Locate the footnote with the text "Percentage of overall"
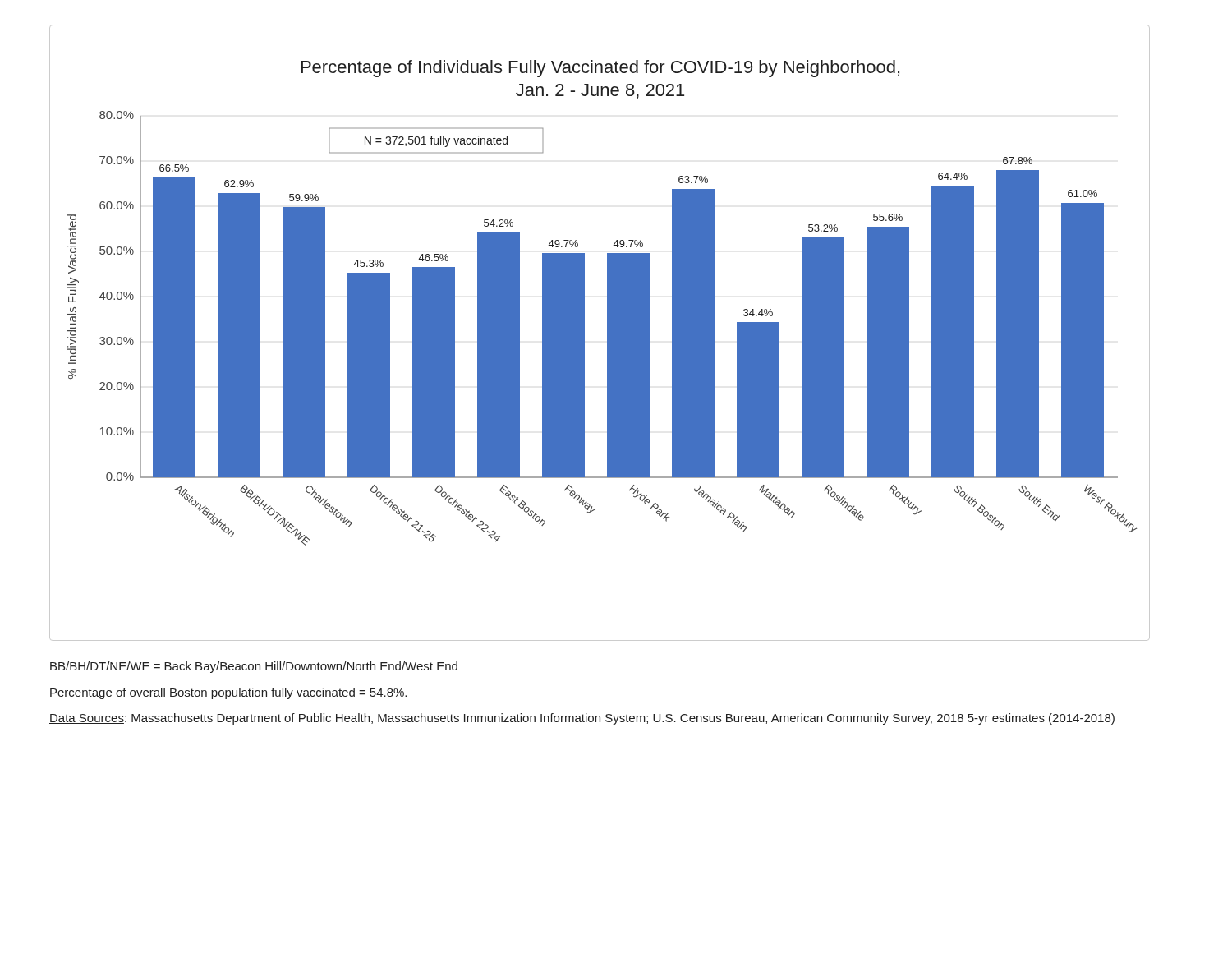This screenshot has width=1232, height=953. (229, 692)
